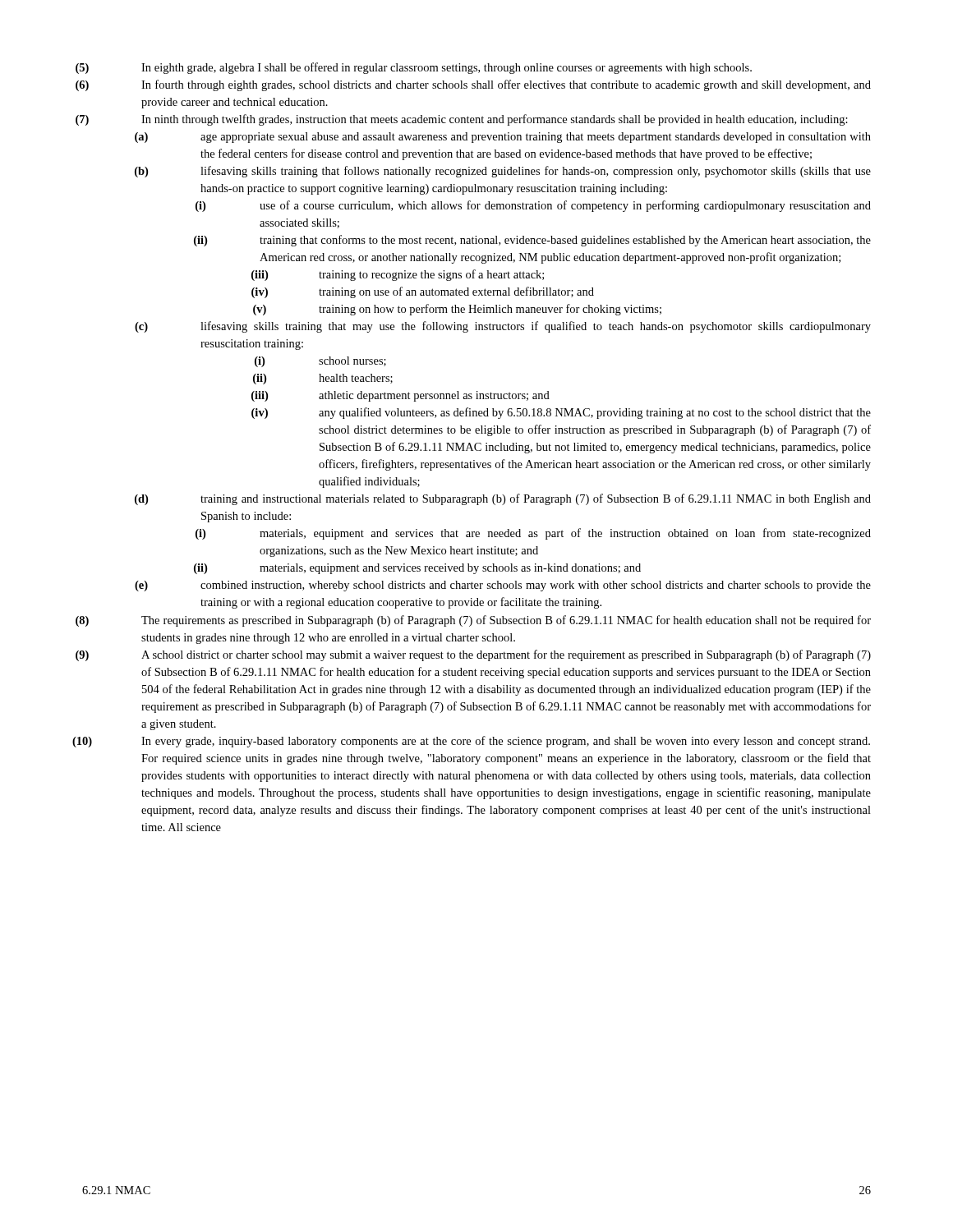953x1232 pixels.
Task: Locate the list item containing "(iii)training to recognize the signs of a heart"
Action: click(476, 275)
